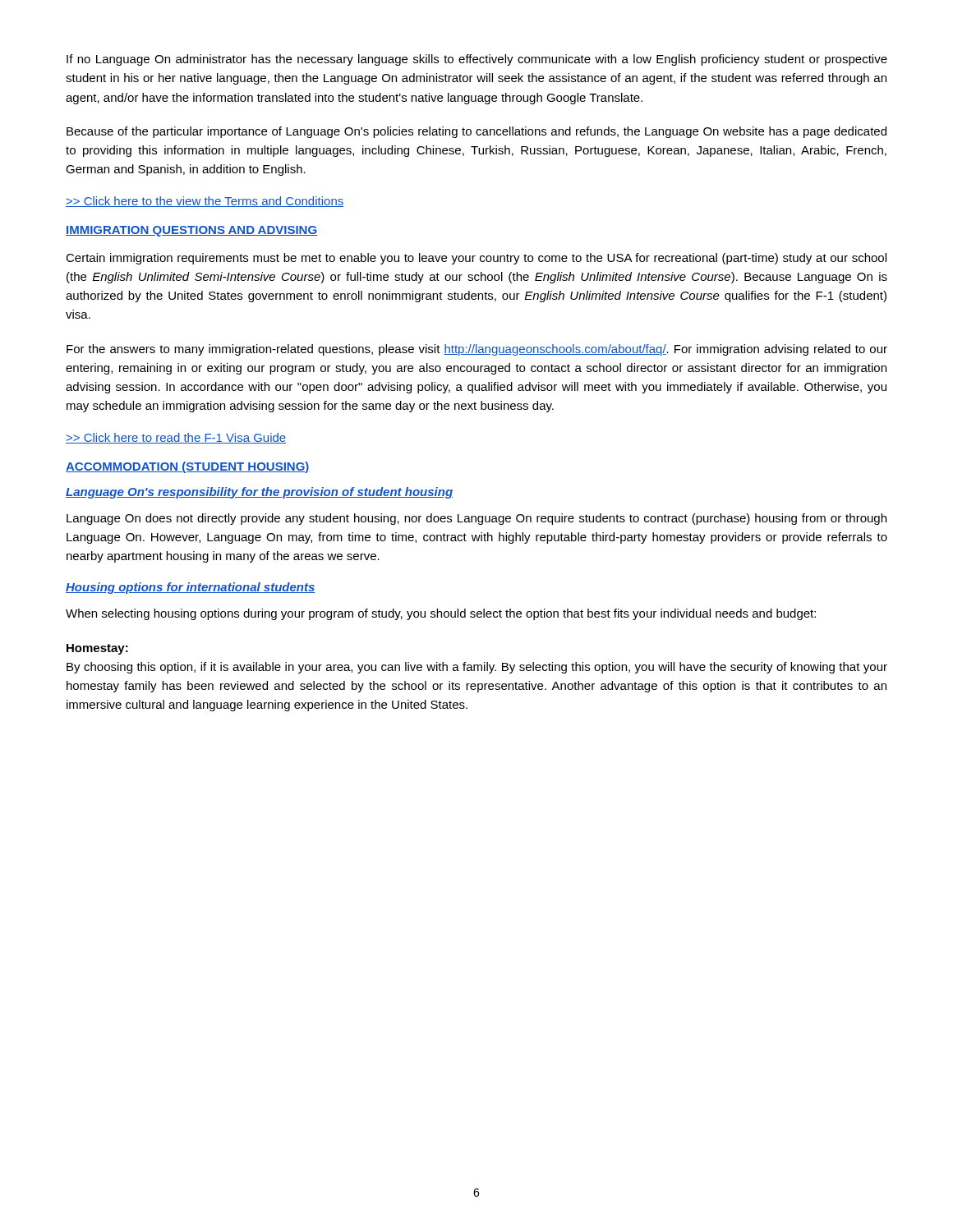Screen dimensions: 1232x953
Task: Click on the text block containing "Because of the particular importance of Language"
Action: tap(476, 150)
